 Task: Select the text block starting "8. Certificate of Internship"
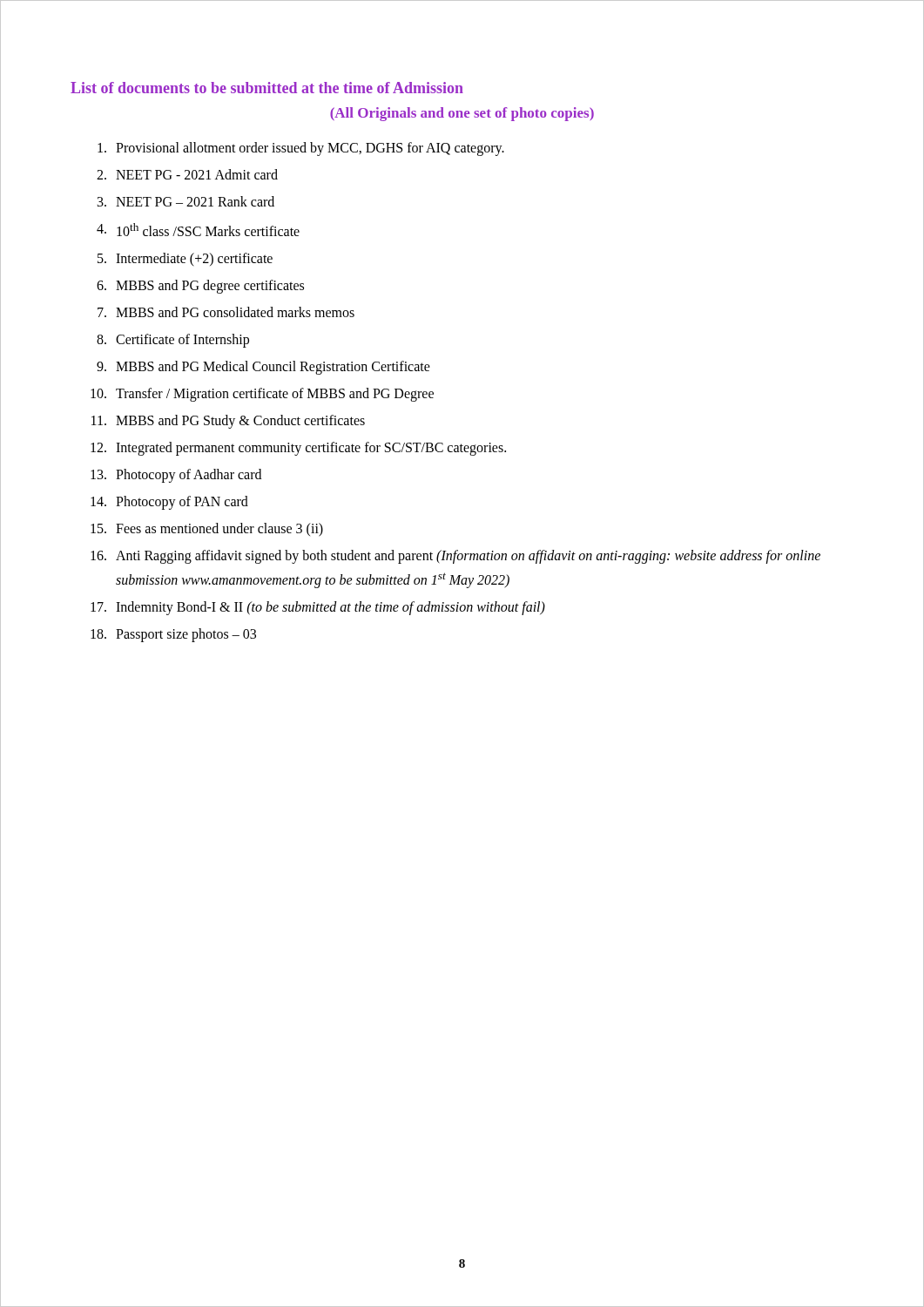click(x=173, y=341)
